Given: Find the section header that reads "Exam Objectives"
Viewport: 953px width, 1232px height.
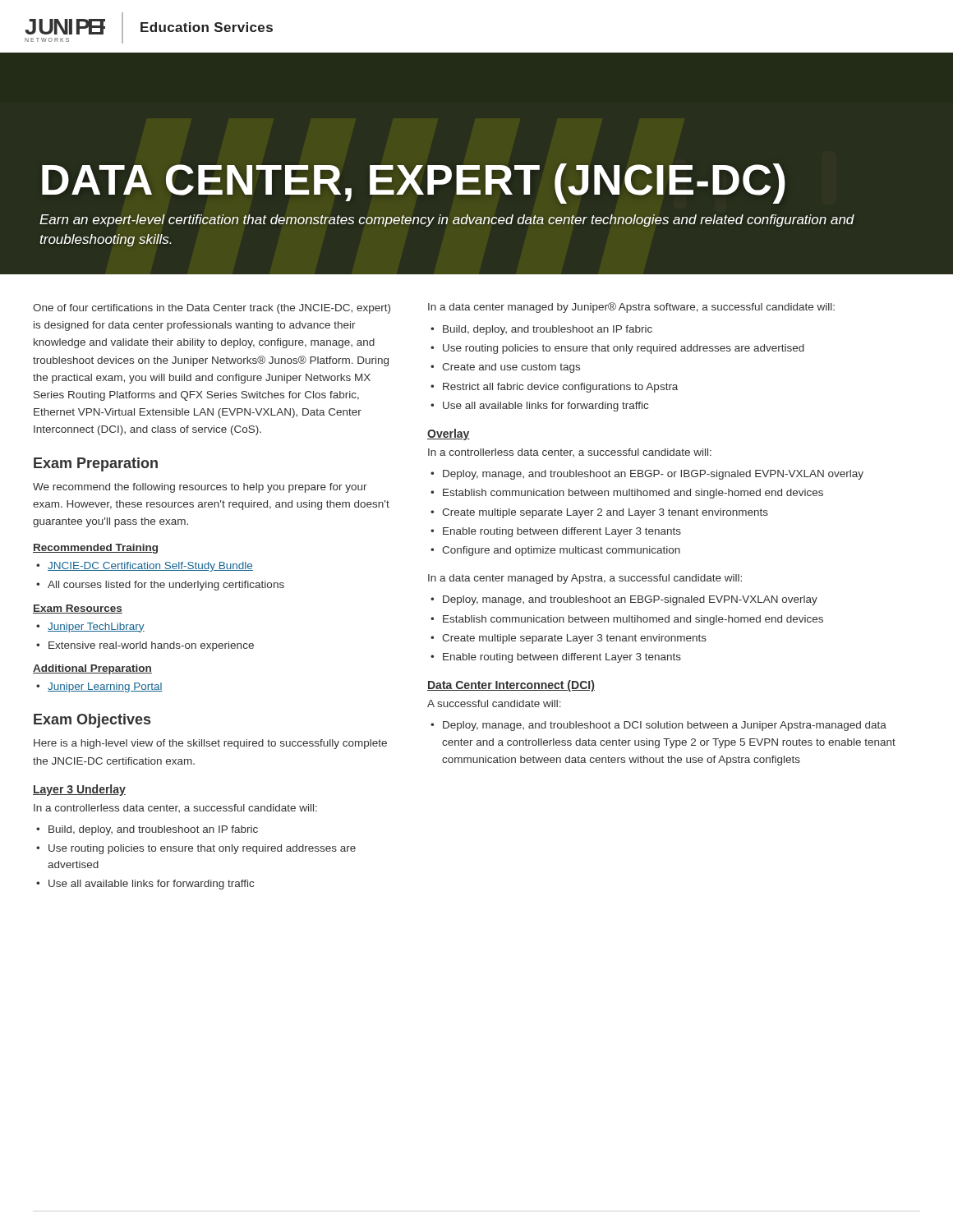Looking at the screenshot, I should coord(92,720).
